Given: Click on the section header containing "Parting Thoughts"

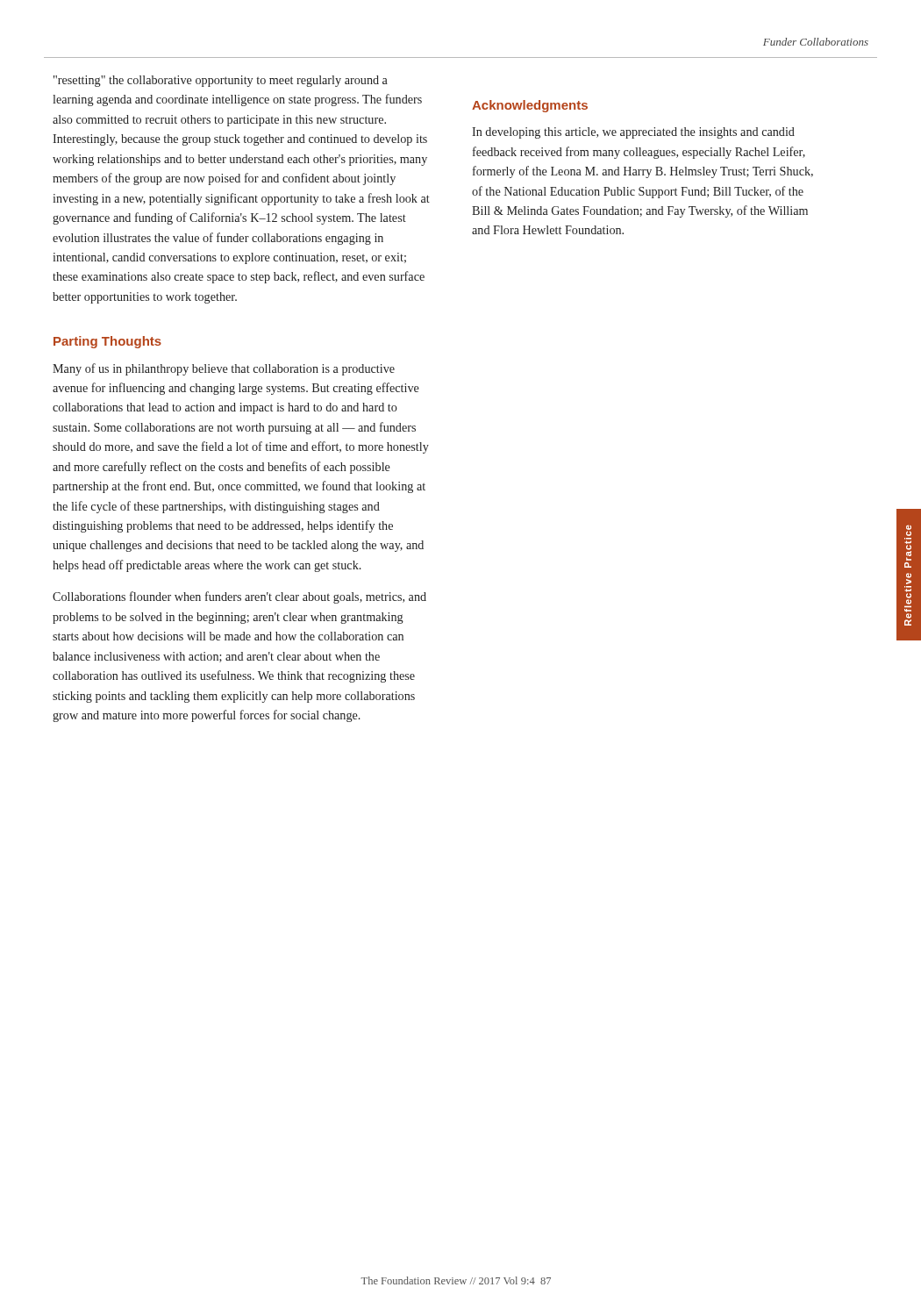Looking at the screenshot, I should [107, 341].
